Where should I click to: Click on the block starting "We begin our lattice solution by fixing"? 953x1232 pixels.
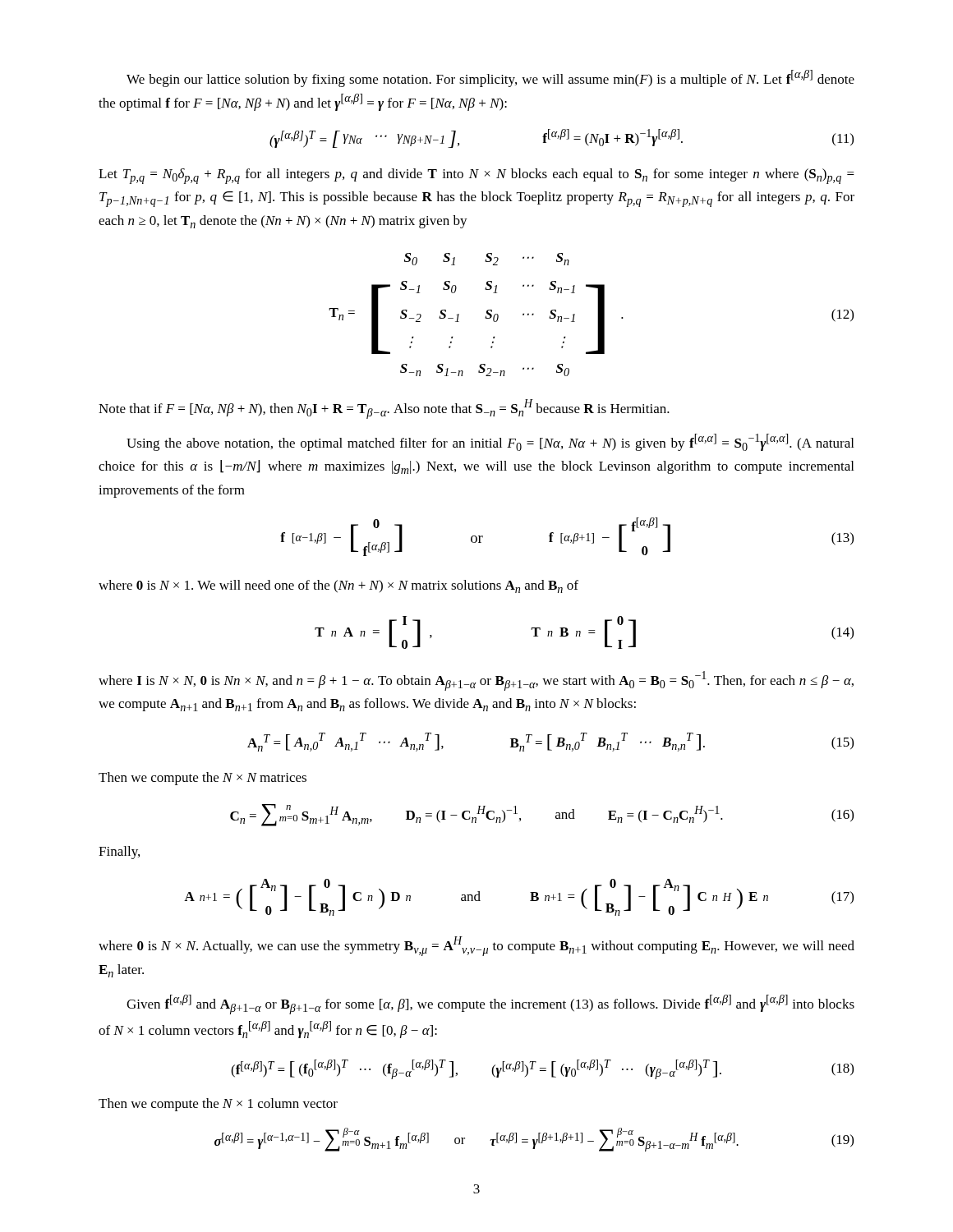[476, 89]
